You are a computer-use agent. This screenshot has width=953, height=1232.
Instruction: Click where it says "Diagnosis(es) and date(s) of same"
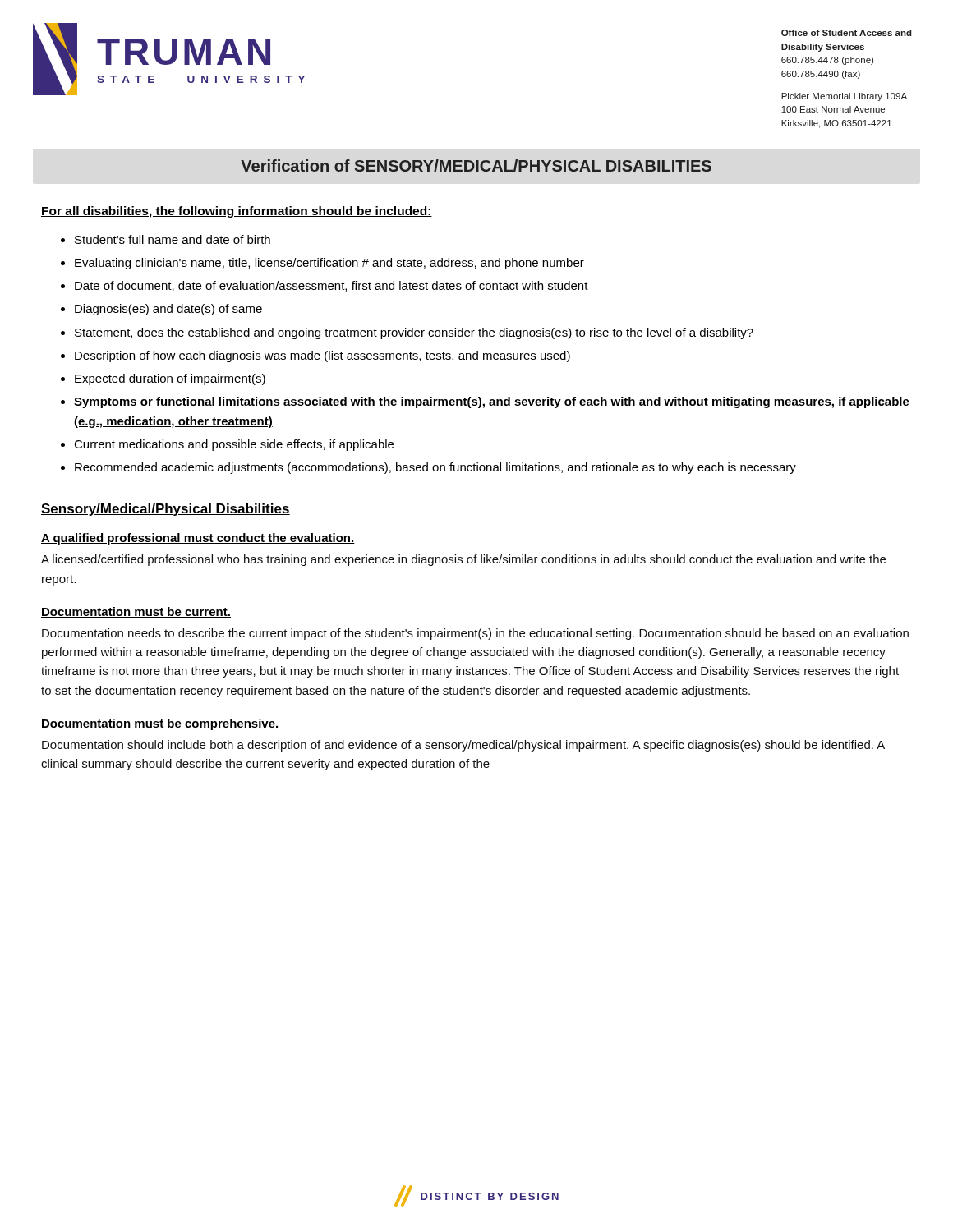(168, 309)
